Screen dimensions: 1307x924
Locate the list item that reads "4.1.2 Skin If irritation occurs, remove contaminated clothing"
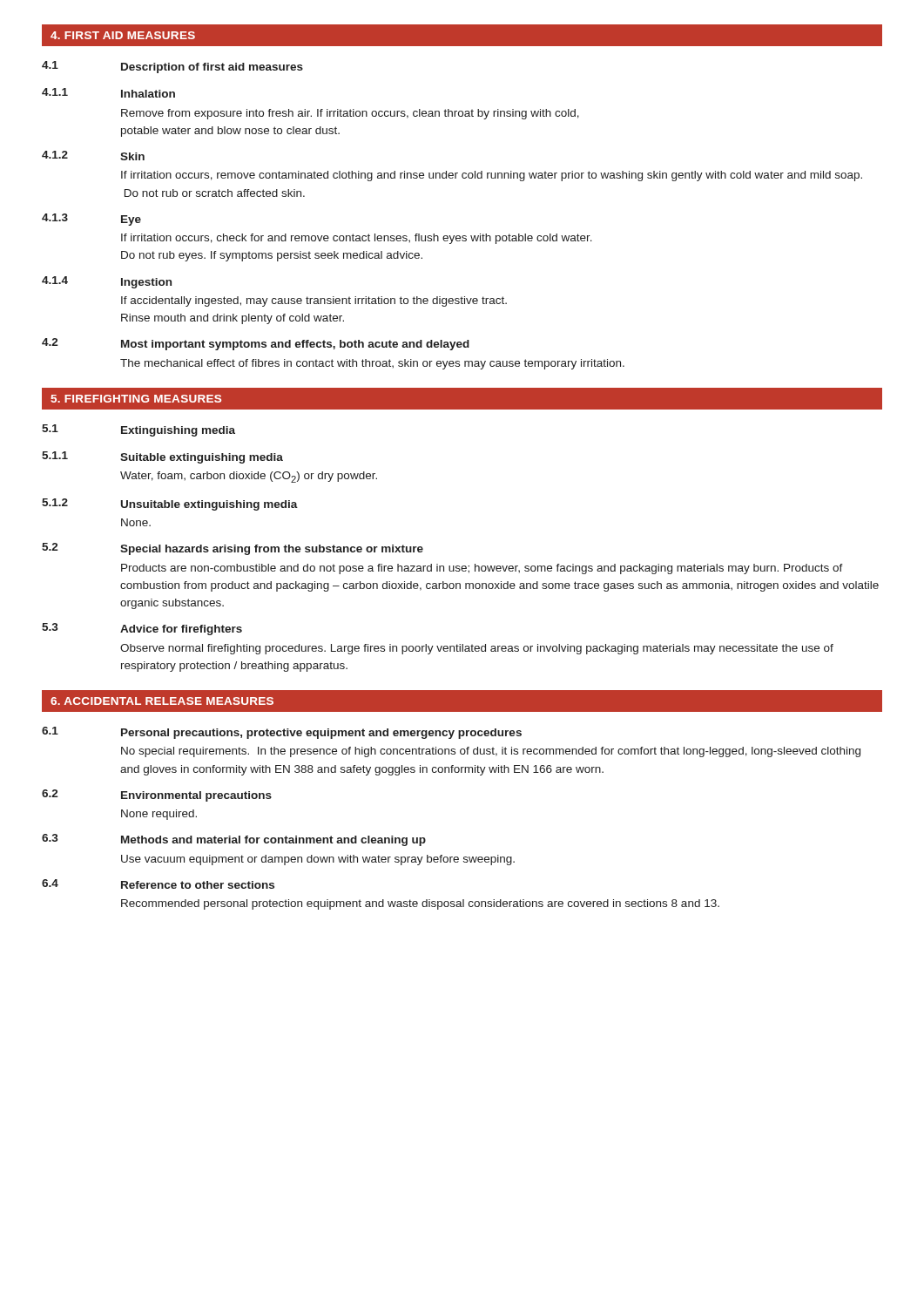[x=462, y=175]
